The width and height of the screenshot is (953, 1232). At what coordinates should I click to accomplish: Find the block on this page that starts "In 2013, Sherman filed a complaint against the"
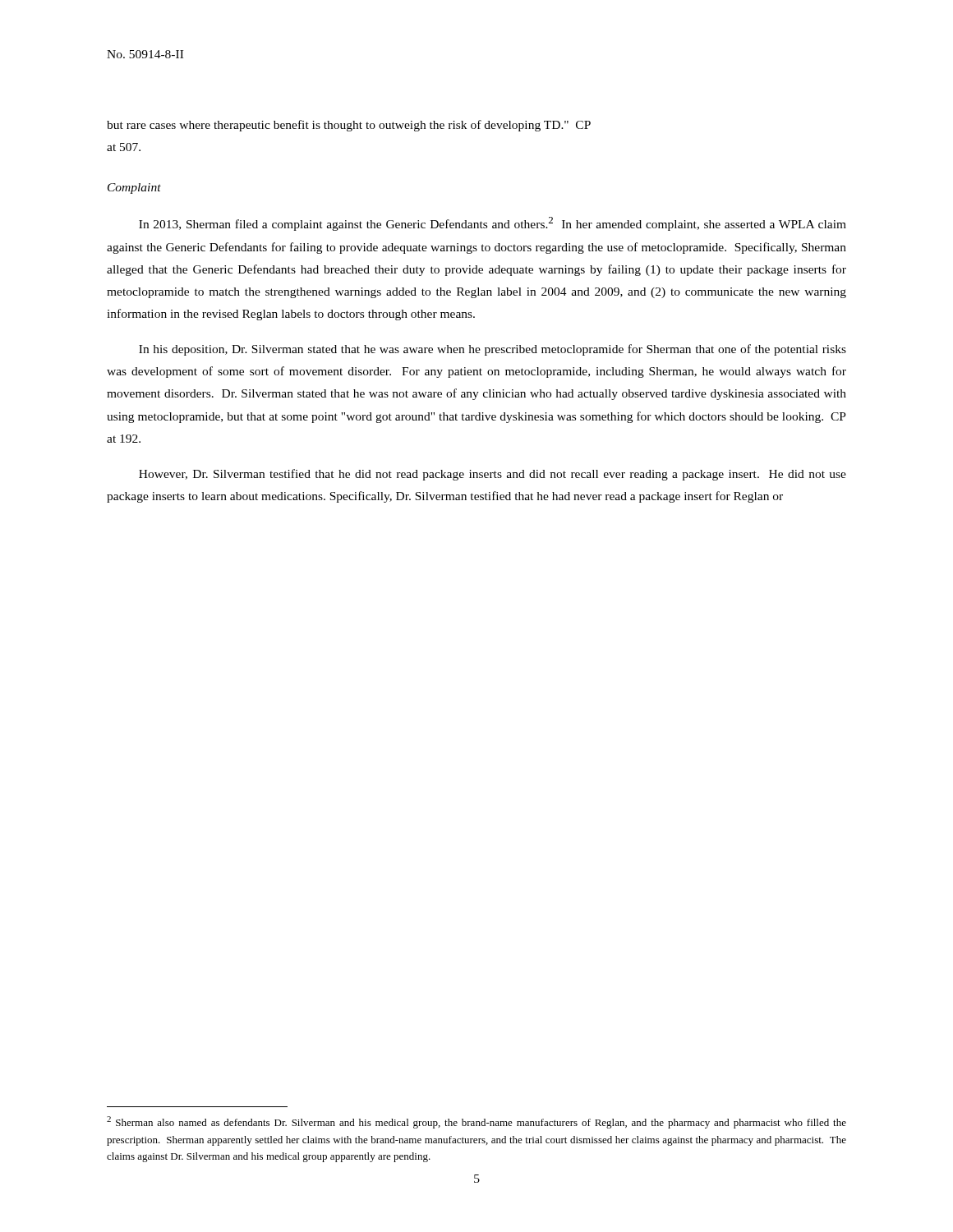coord(476,268)
